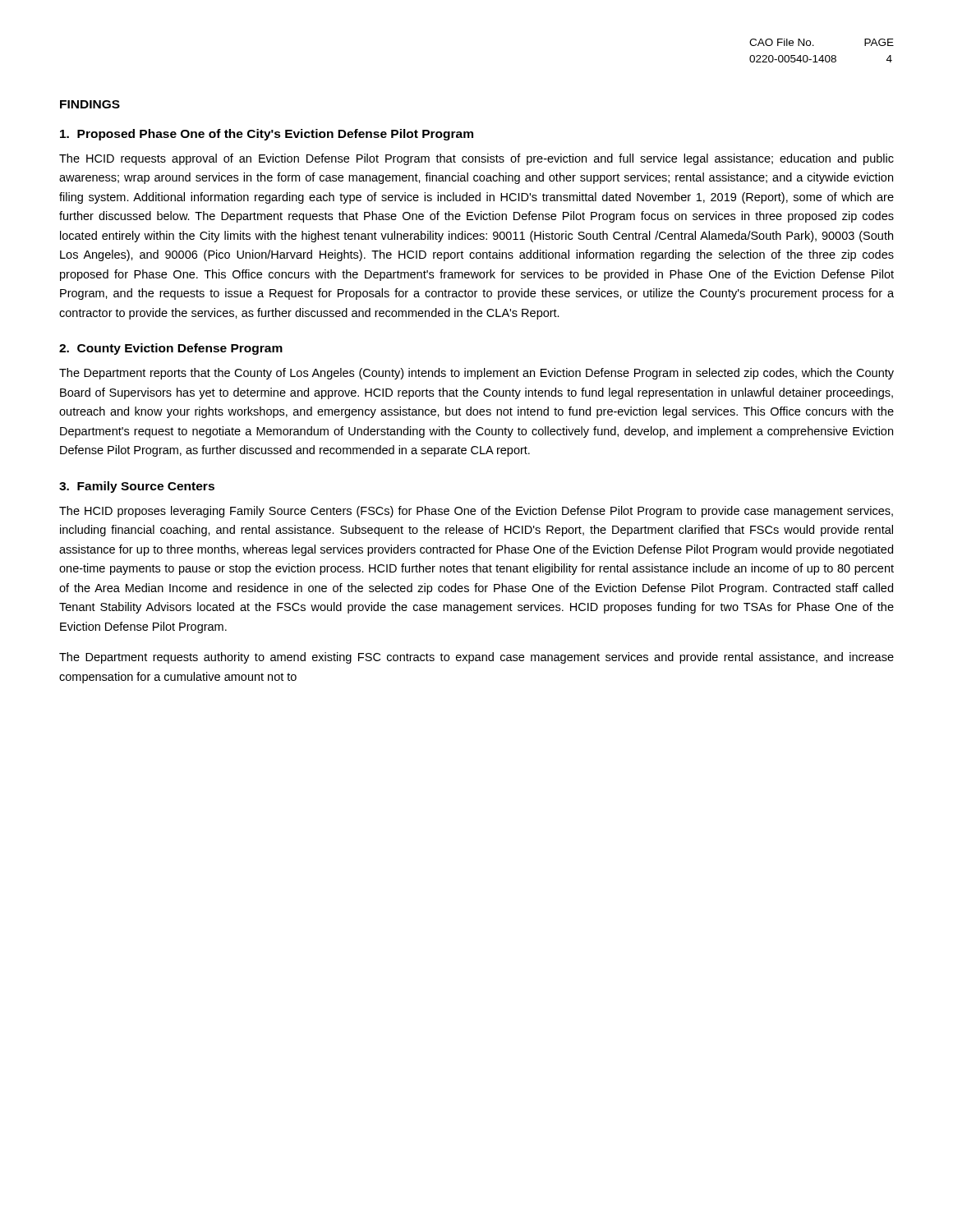This screenshot has height=1232, width=953.
Task: Select the section header that reads "2. County Eviction Defense Program"
Action: 171,348
